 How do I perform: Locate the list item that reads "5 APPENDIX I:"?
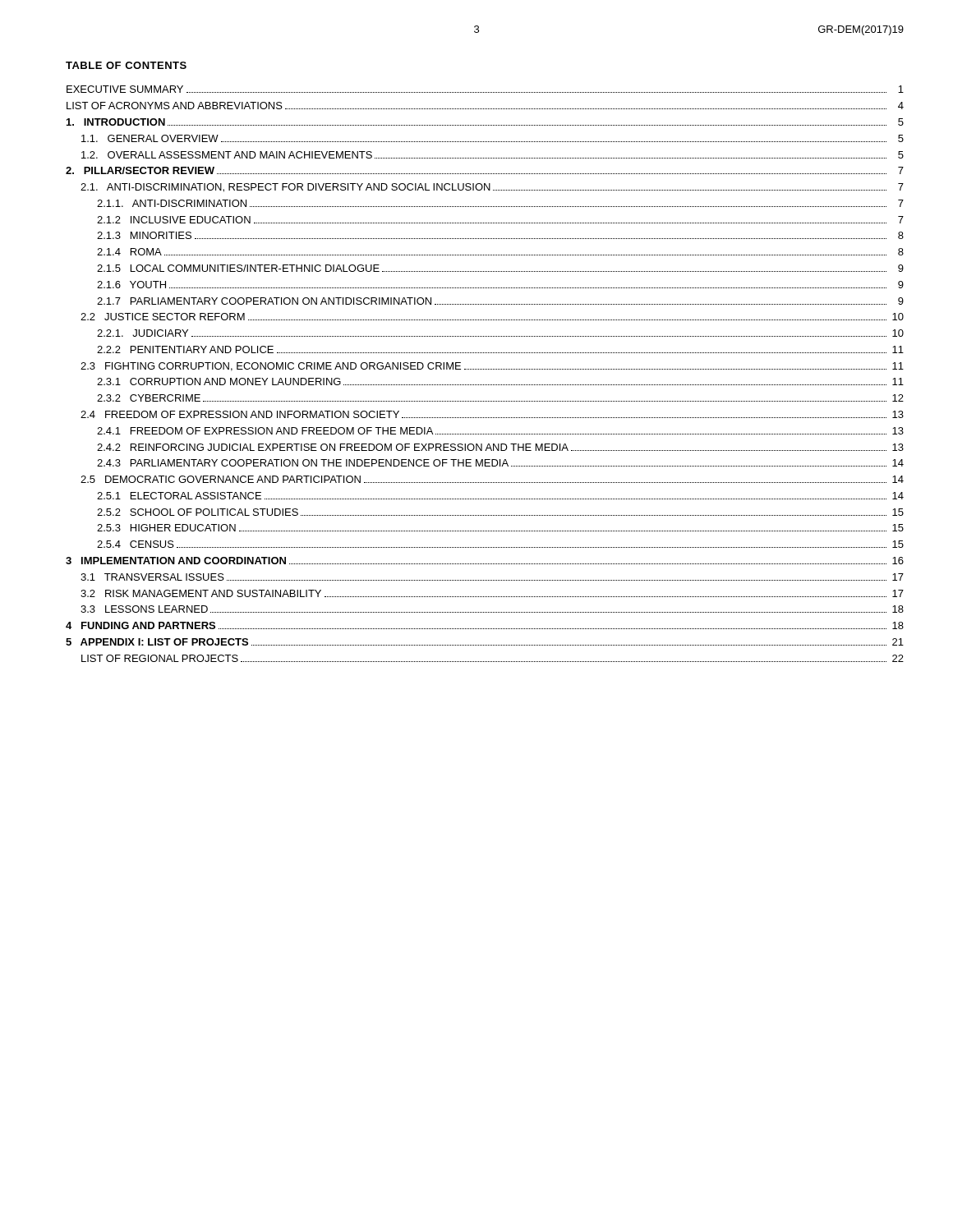click(485, 642)
